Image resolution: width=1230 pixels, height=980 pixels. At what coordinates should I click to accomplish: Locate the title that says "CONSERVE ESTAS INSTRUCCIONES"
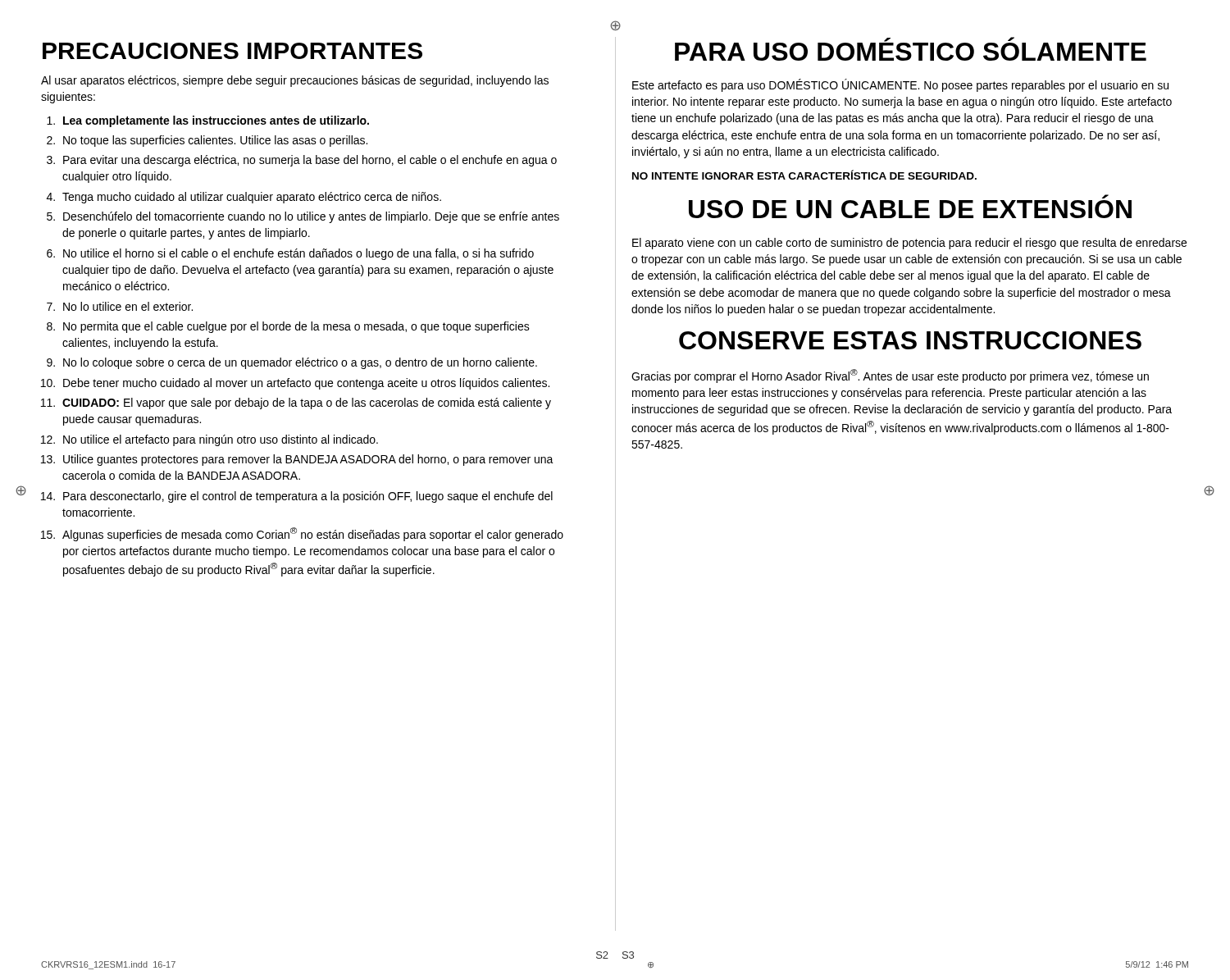pos(910,341)
